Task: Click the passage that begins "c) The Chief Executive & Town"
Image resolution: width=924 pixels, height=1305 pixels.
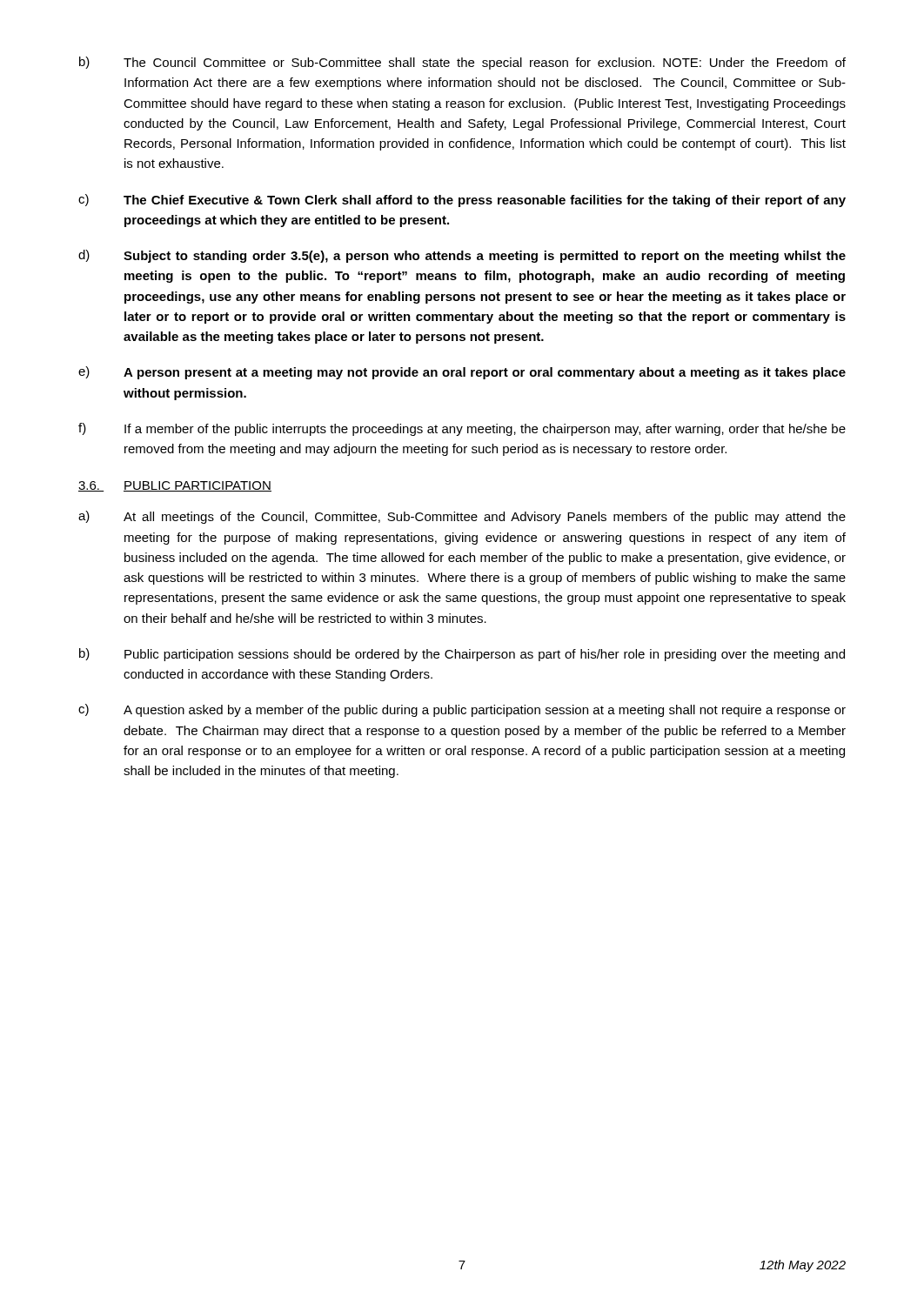Action: pyautogui.click(x=462, y=209)
